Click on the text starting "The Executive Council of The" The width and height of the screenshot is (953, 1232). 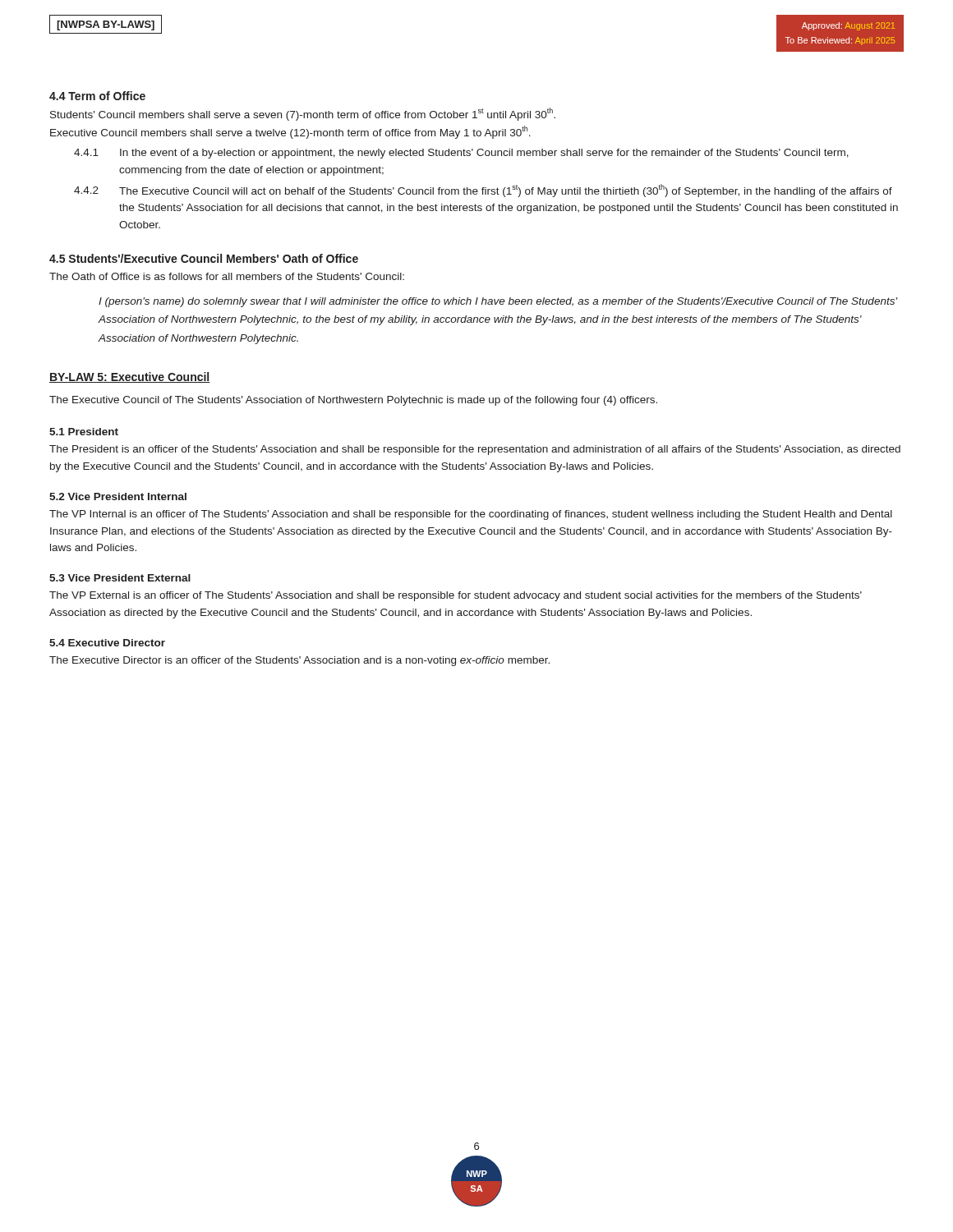coord(354,399)
